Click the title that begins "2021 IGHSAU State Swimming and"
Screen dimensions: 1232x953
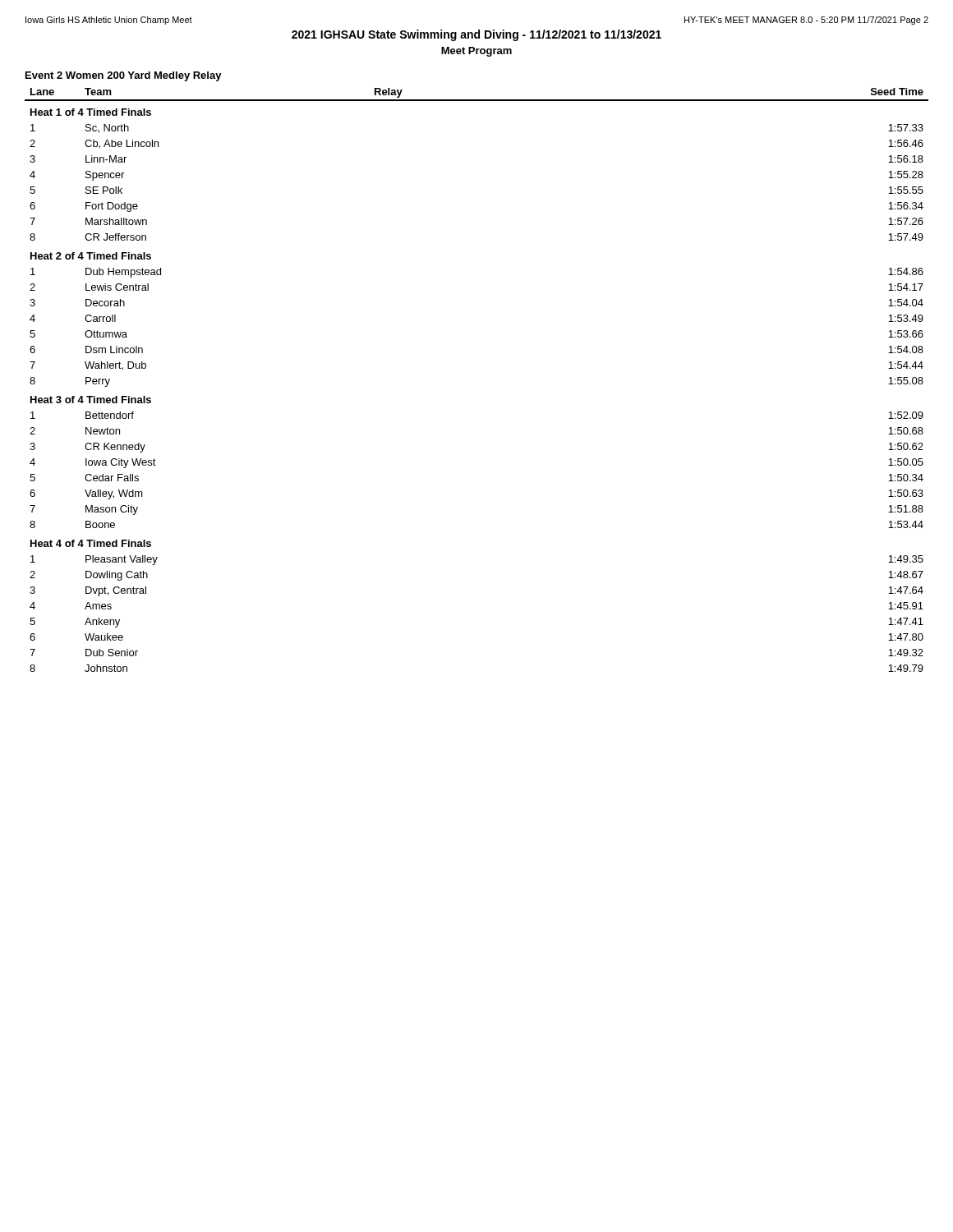[x=476, y=34]
